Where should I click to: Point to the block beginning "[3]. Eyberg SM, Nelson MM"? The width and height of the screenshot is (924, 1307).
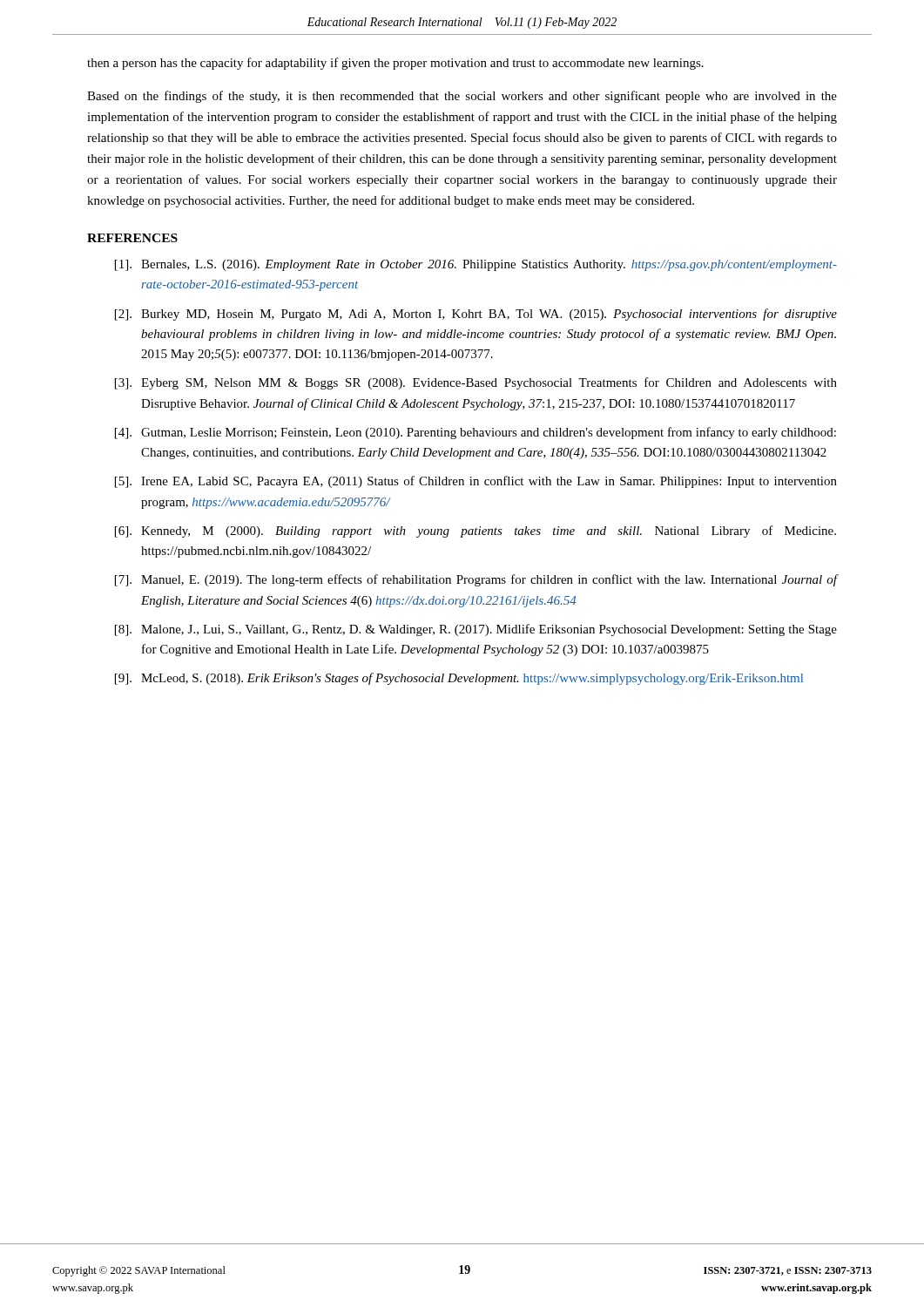[x=462, y=393]
